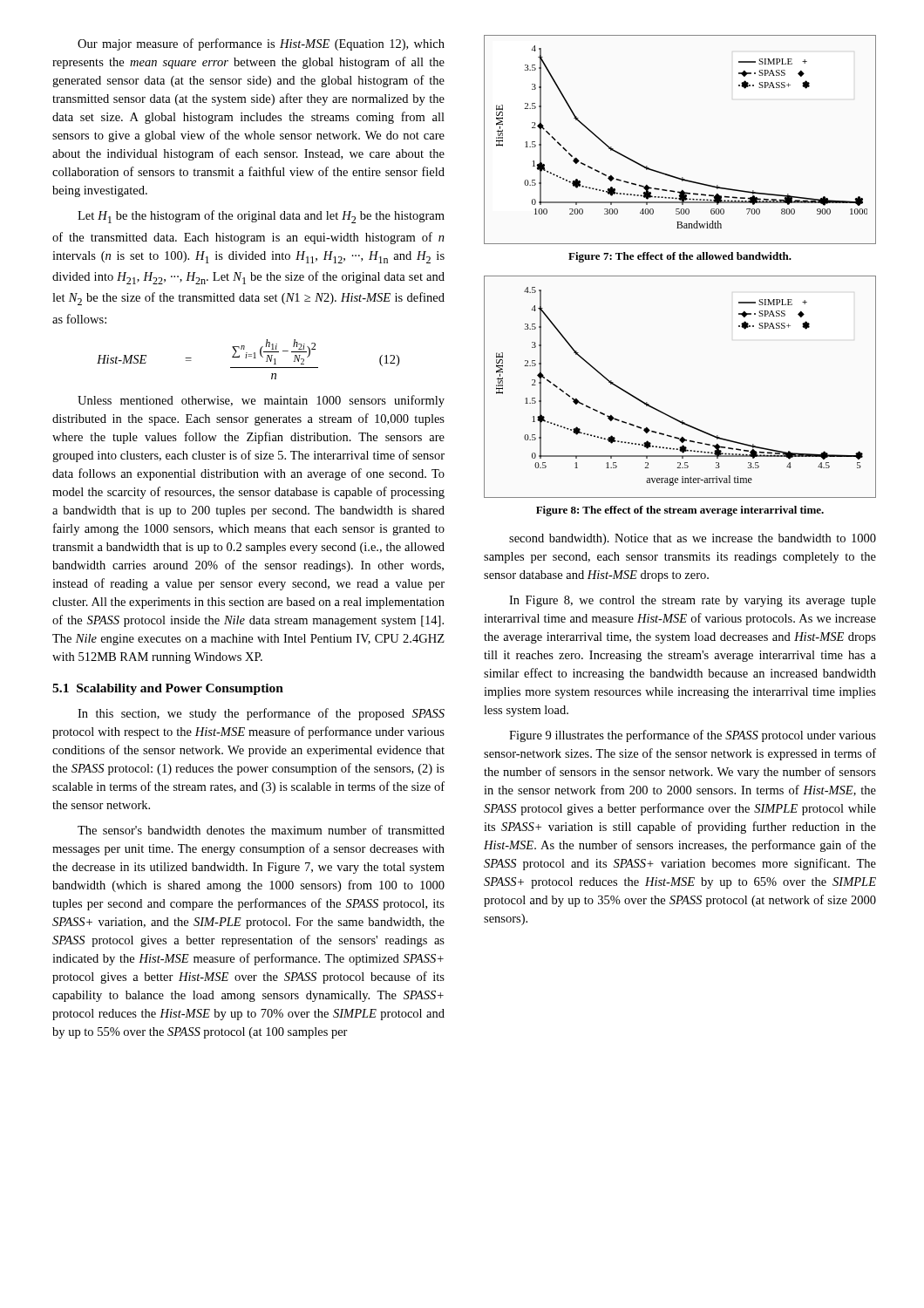Image resolution: width=924 pixels, height=1308 pixels.
Task: Select the region starting "The sensor's bandwidth denotes the maximum number of"
Action: click(248, 932)
